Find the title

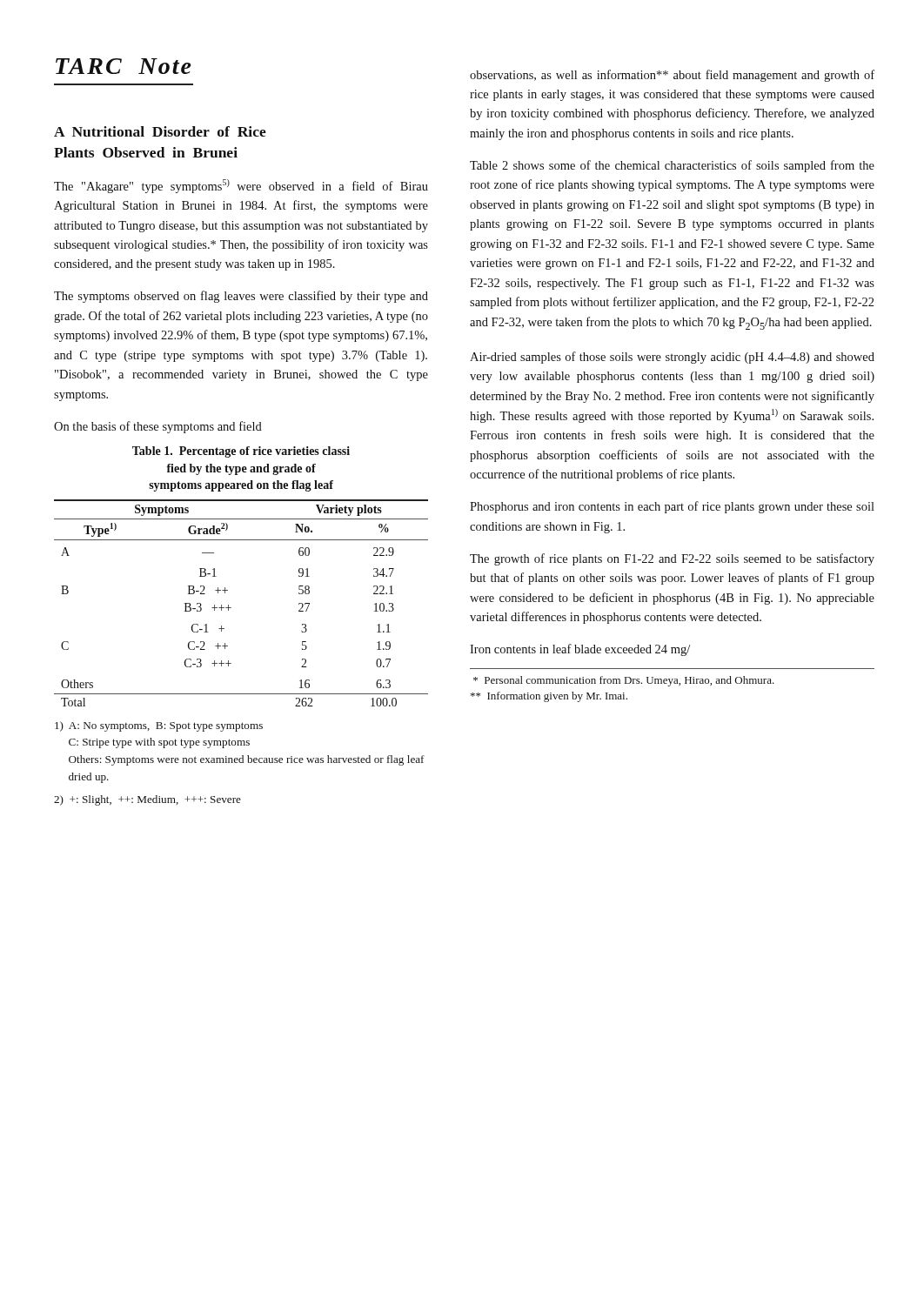tap(124, 69)
